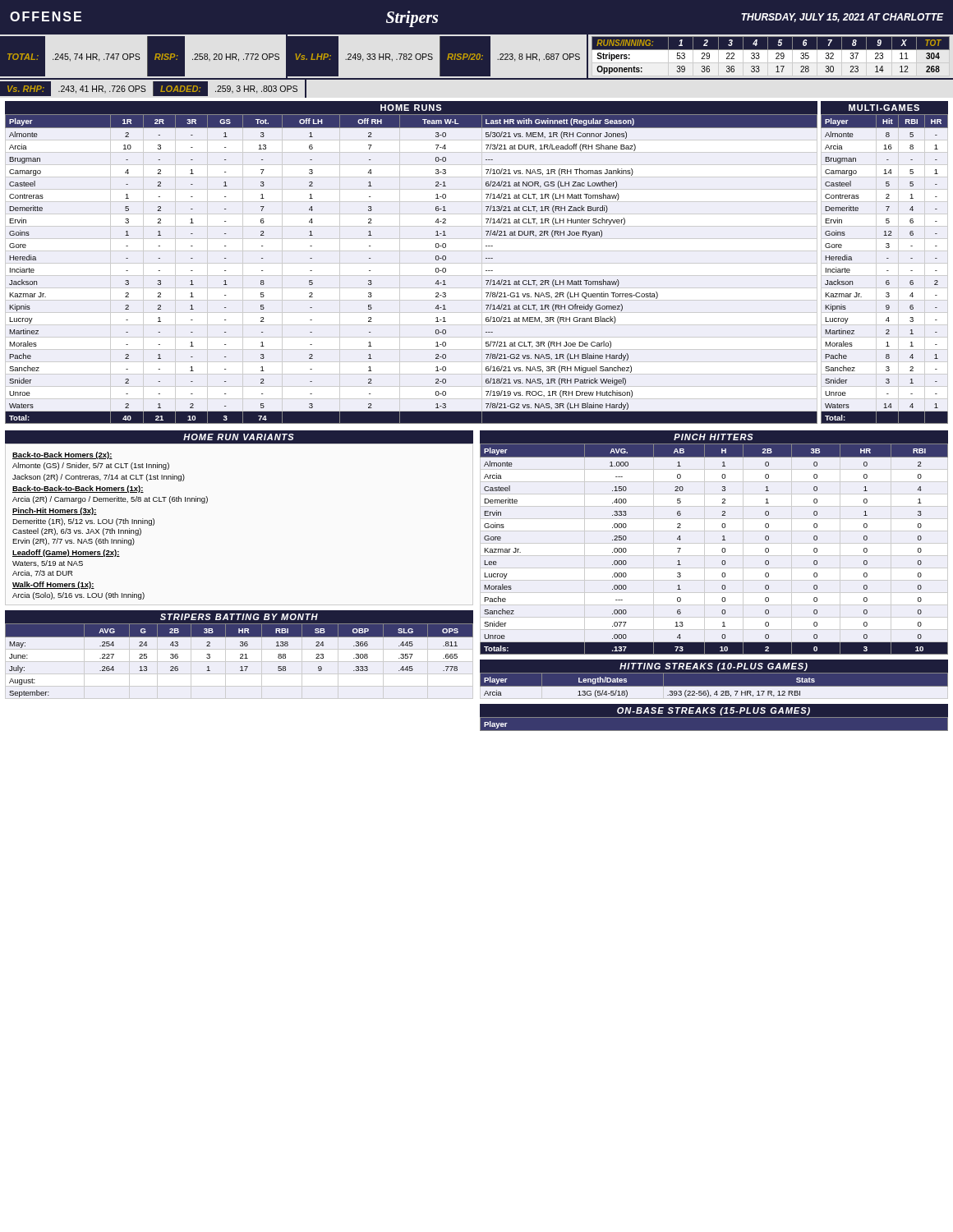Find the table that mentions "7/14/21 at CLT, 1R"
This screenshot has width=953, height=1232.
coord(476,262)
